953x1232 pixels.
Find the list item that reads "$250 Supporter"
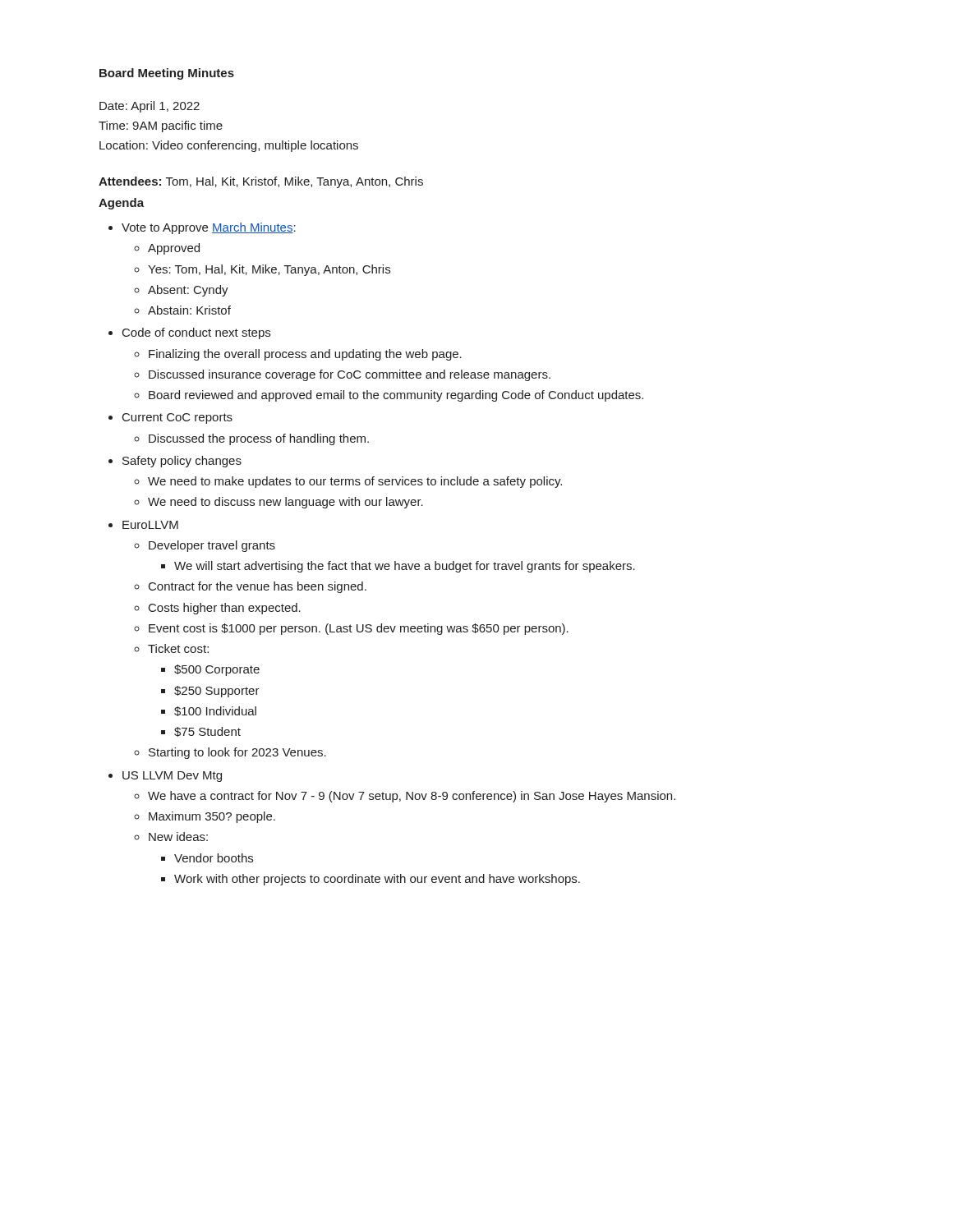coord(217,690)
